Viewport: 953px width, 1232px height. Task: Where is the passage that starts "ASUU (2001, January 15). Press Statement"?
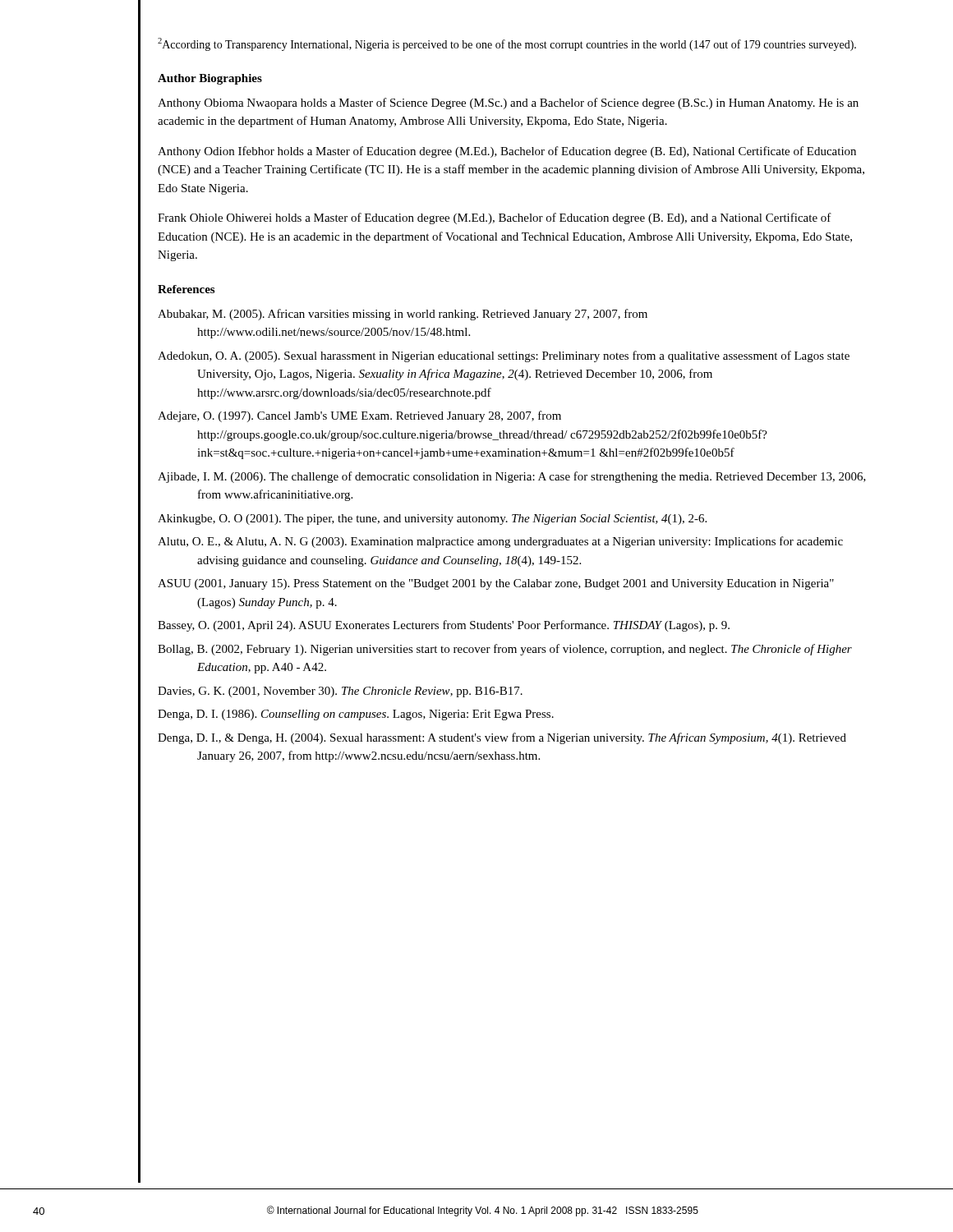(496, 593)
